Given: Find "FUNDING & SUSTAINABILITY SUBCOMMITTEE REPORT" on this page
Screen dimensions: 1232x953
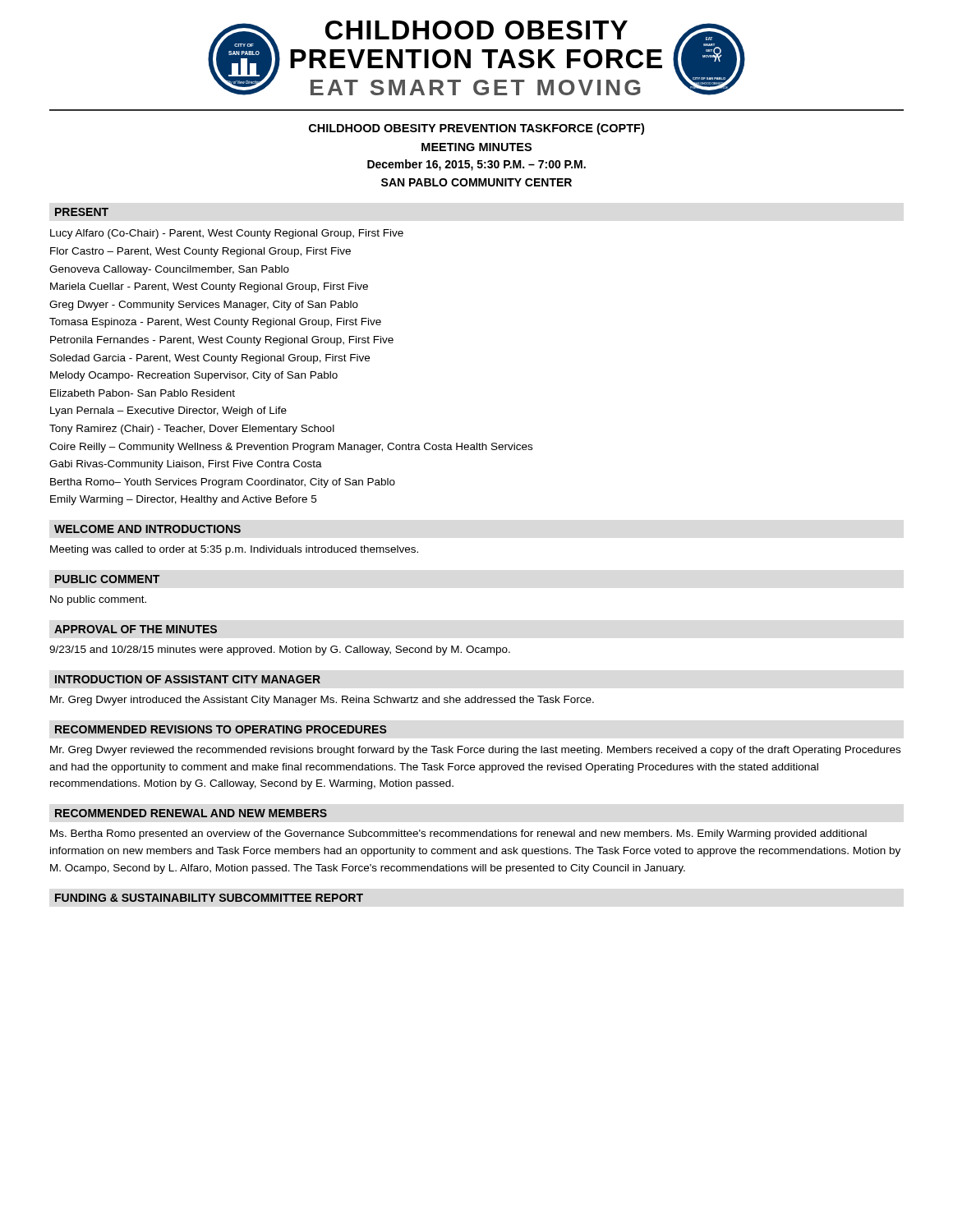Looking at the screenshot, I should 209,898.
